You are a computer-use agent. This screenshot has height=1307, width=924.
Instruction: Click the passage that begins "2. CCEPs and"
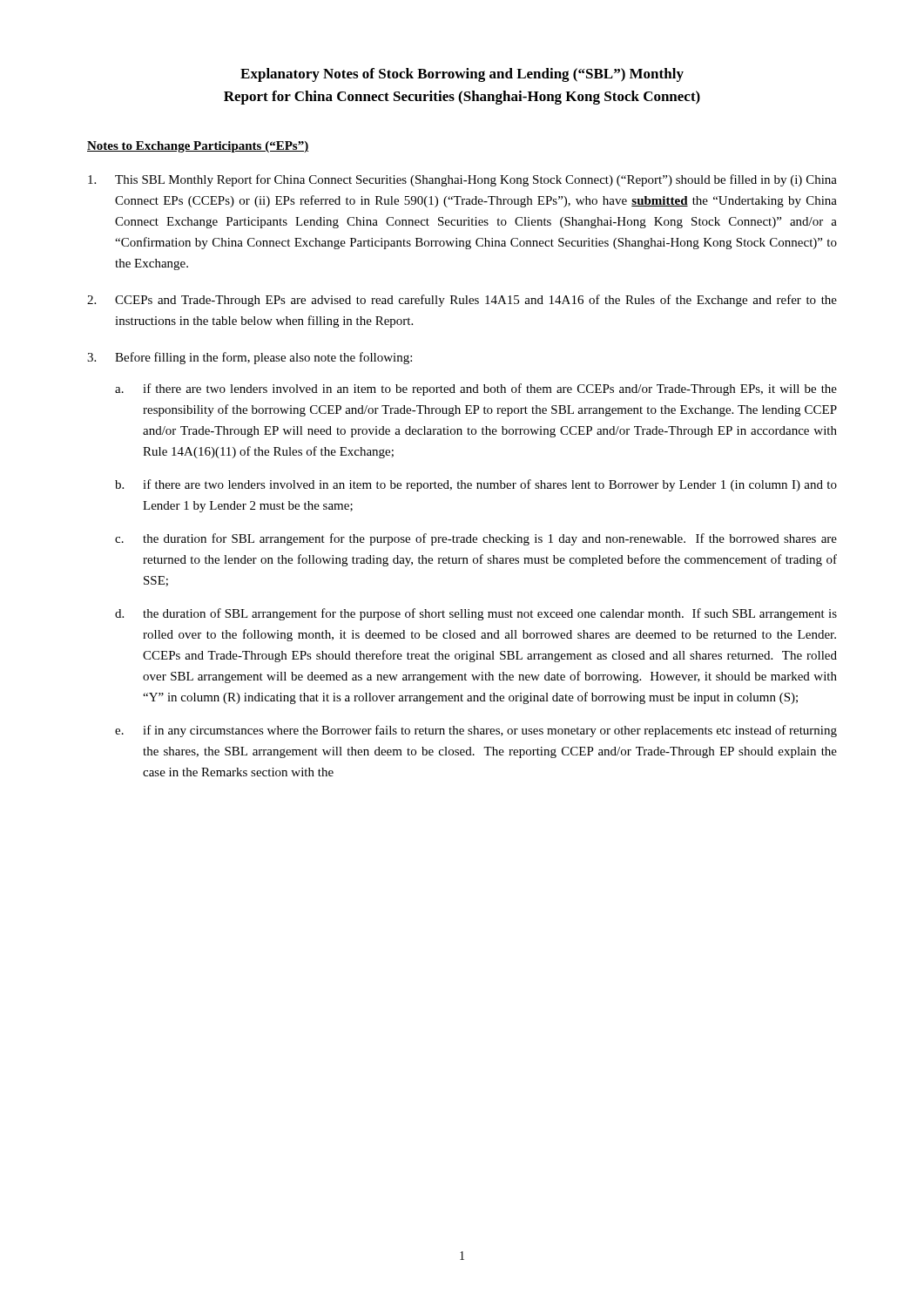click(462, 310)
